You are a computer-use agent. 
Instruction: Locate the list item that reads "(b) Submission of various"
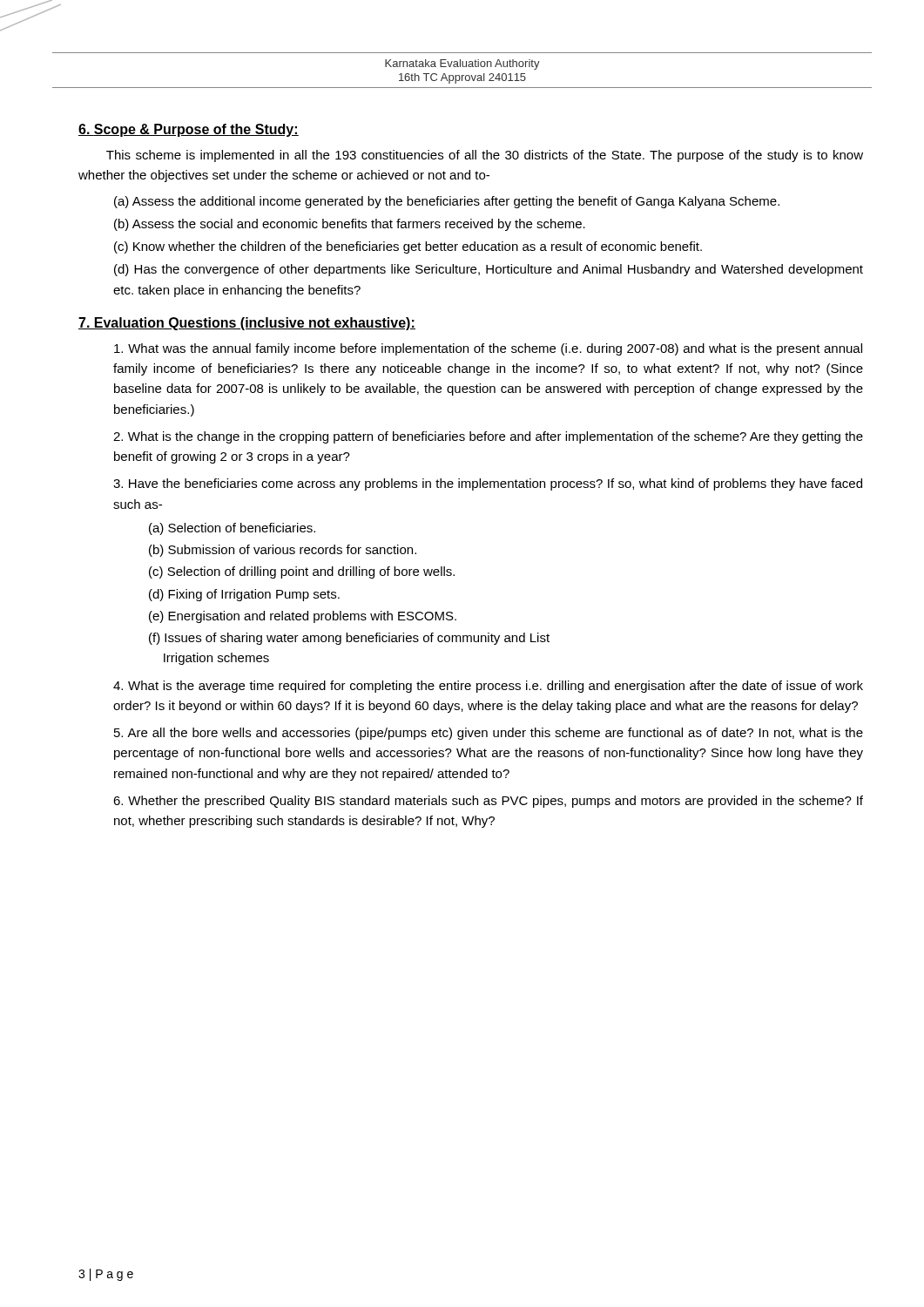[x=283, y=549]
